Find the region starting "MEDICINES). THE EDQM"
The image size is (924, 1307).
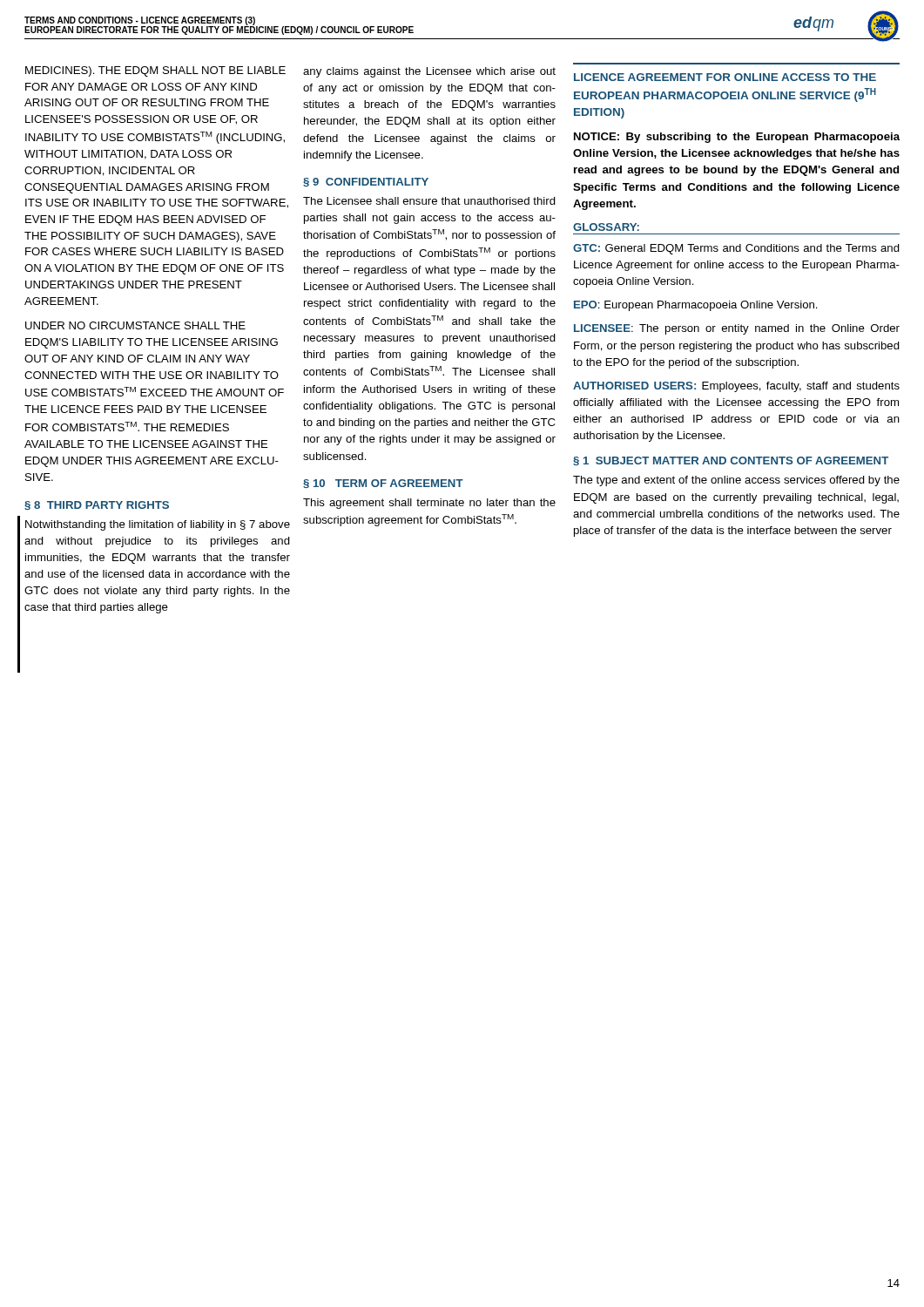pos(157,185)
